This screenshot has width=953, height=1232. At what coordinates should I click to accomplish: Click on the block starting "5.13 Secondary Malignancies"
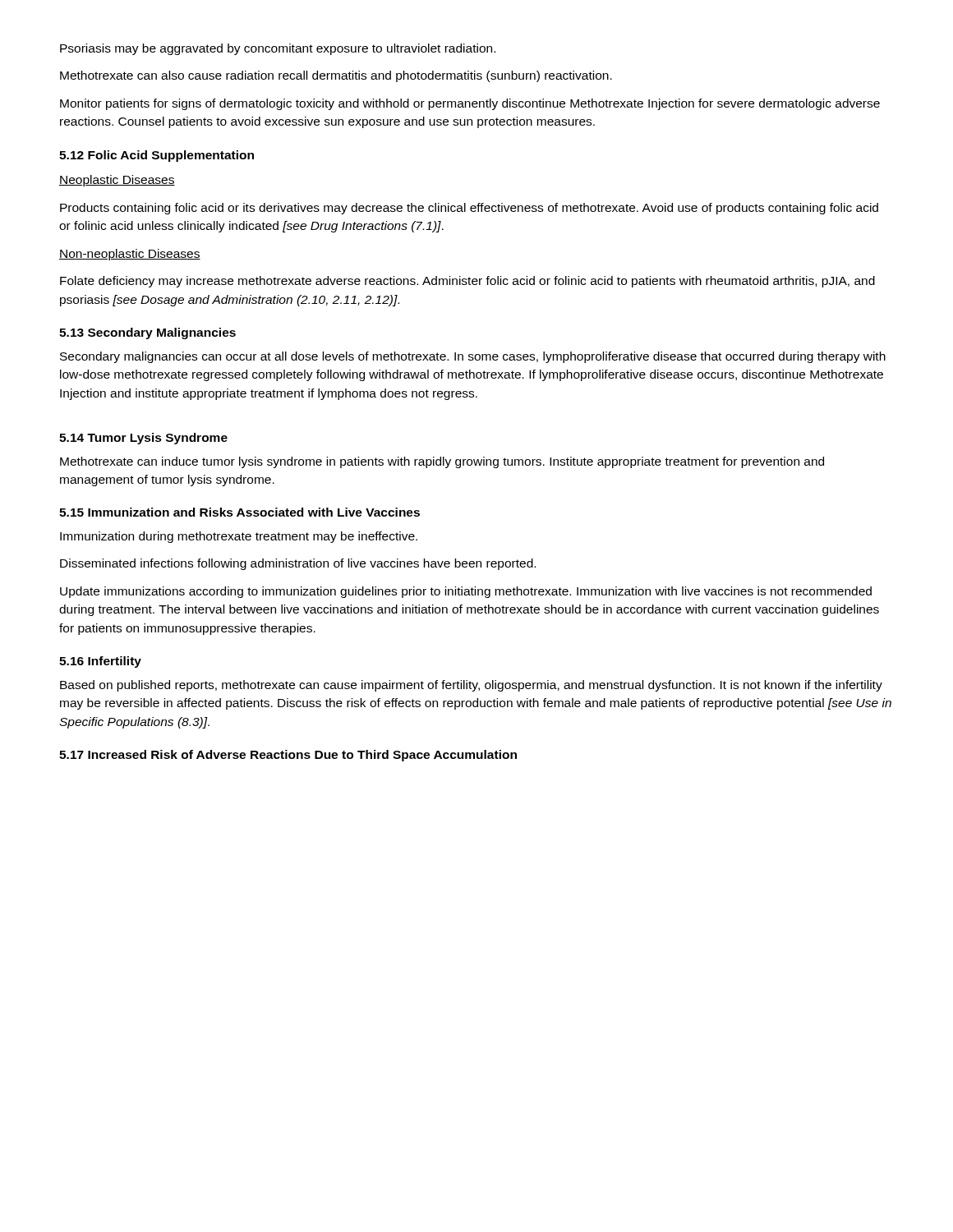click(148, 332)
